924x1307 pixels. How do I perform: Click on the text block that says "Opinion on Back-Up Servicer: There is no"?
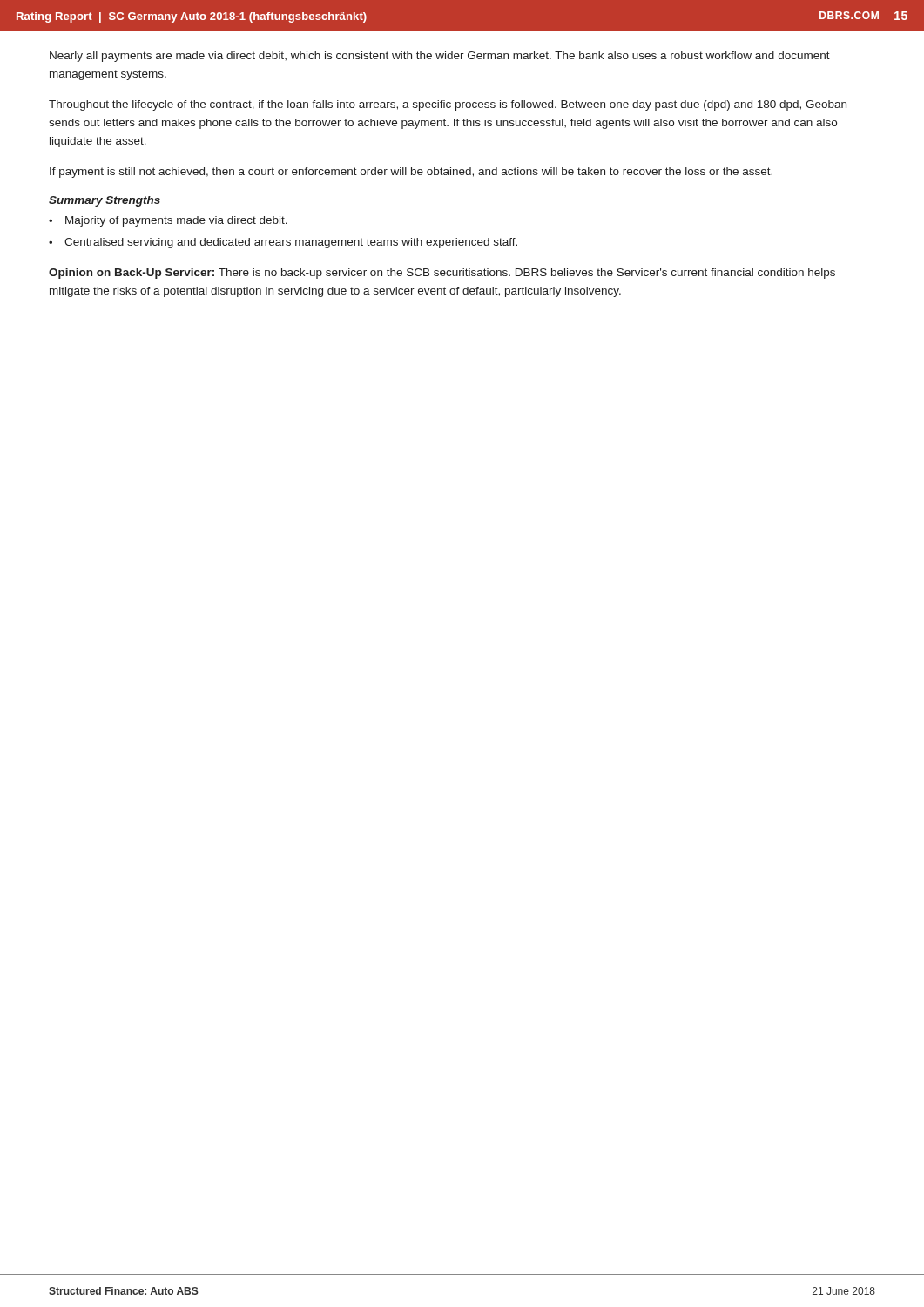442,281
